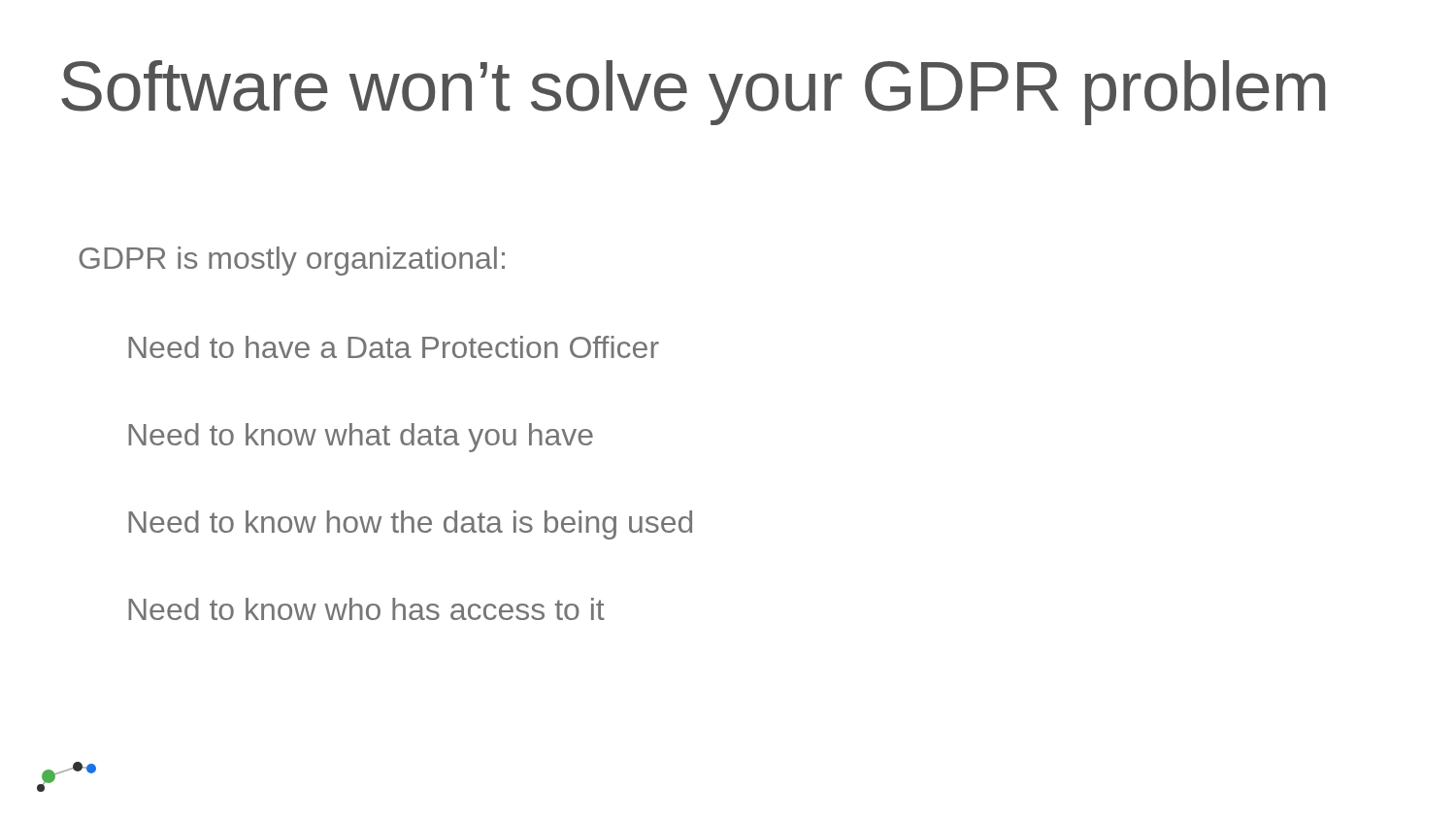1456x819 pixels.
Task: Locate the region starting "Need to have a"
Action: pos(393,347)
